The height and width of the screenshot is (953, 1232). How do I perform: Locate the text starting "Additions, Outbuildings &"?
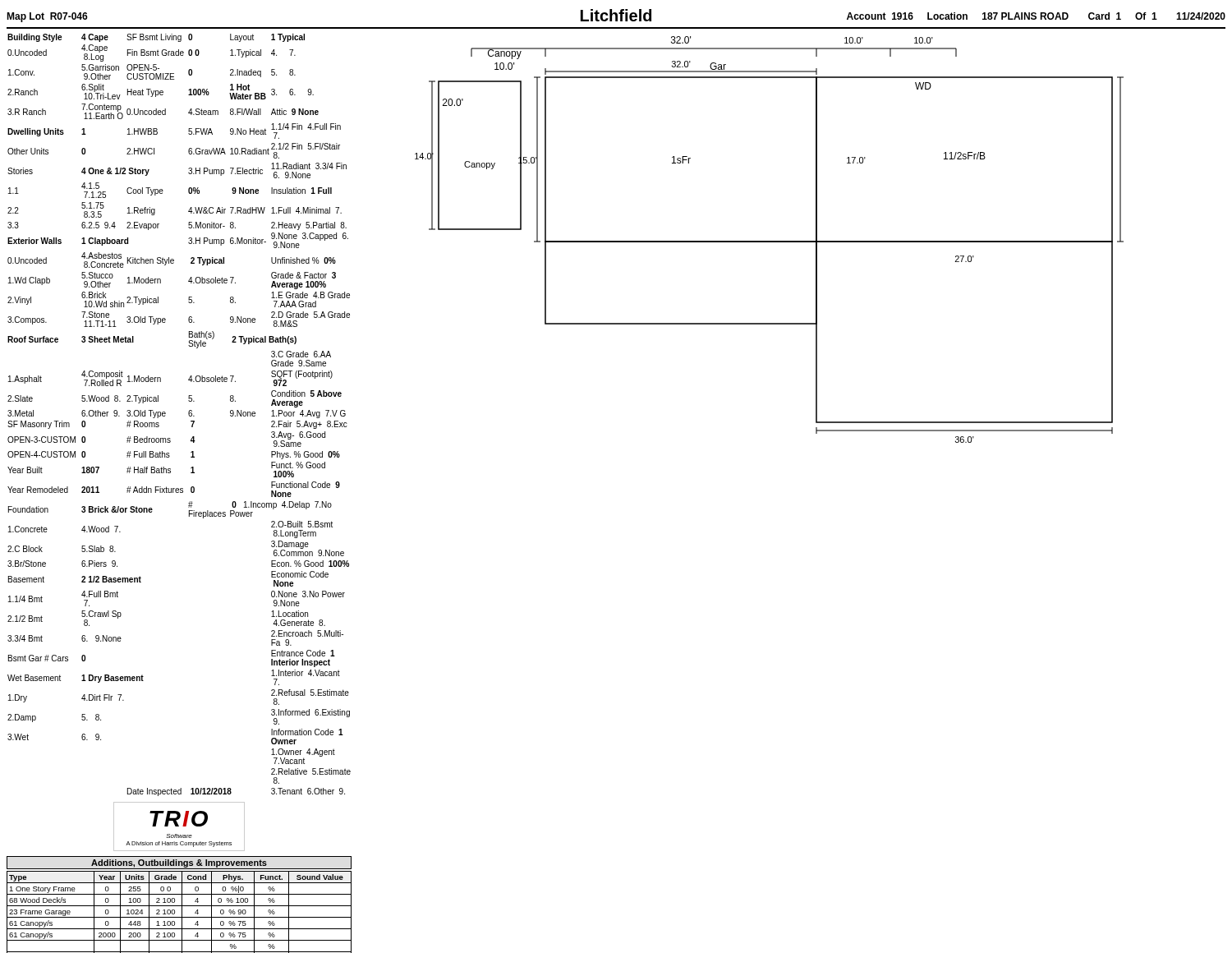tap(179, 863)
